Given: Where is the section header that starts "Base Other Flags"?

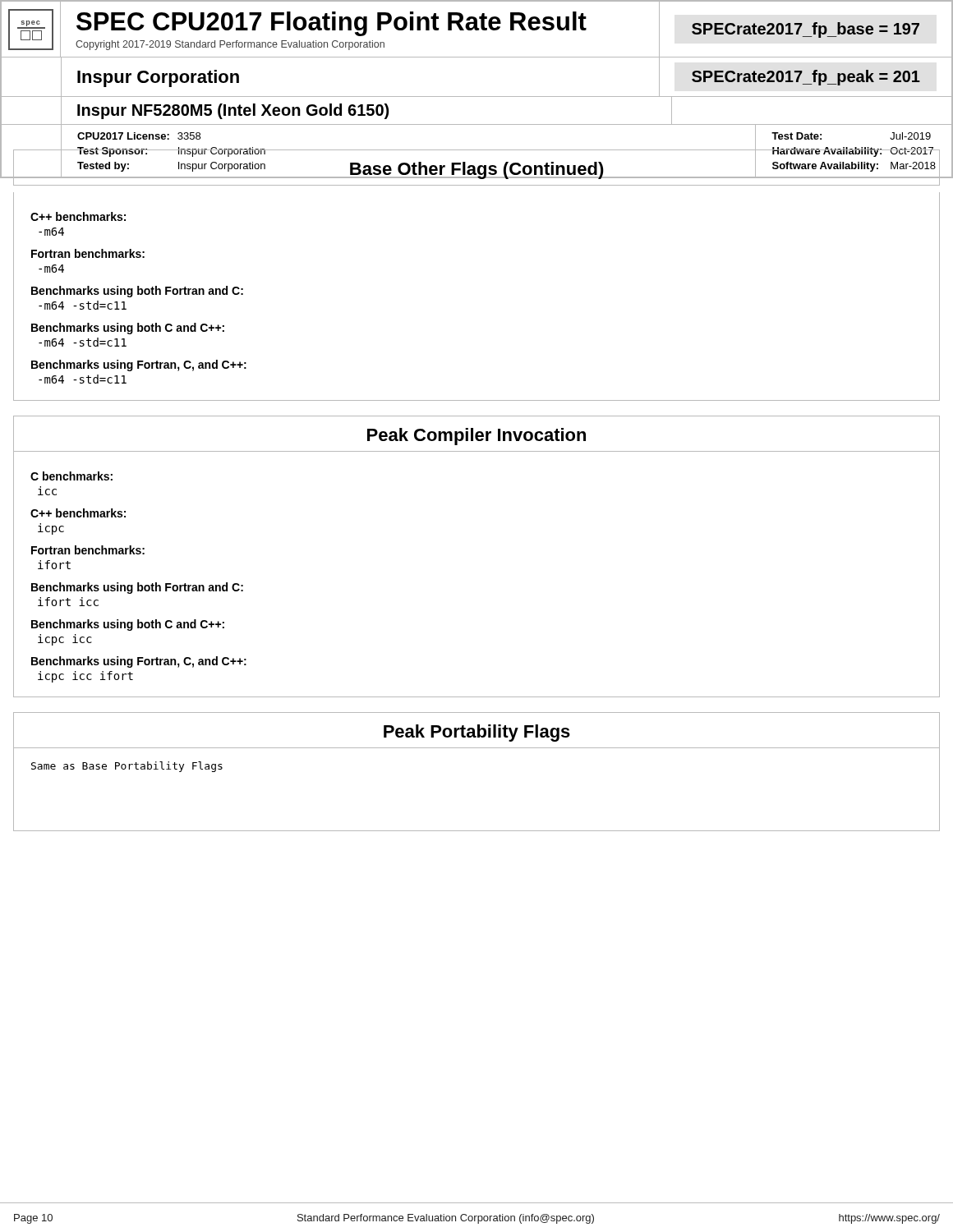Looking at the screenshot, I should pos(476,169).
